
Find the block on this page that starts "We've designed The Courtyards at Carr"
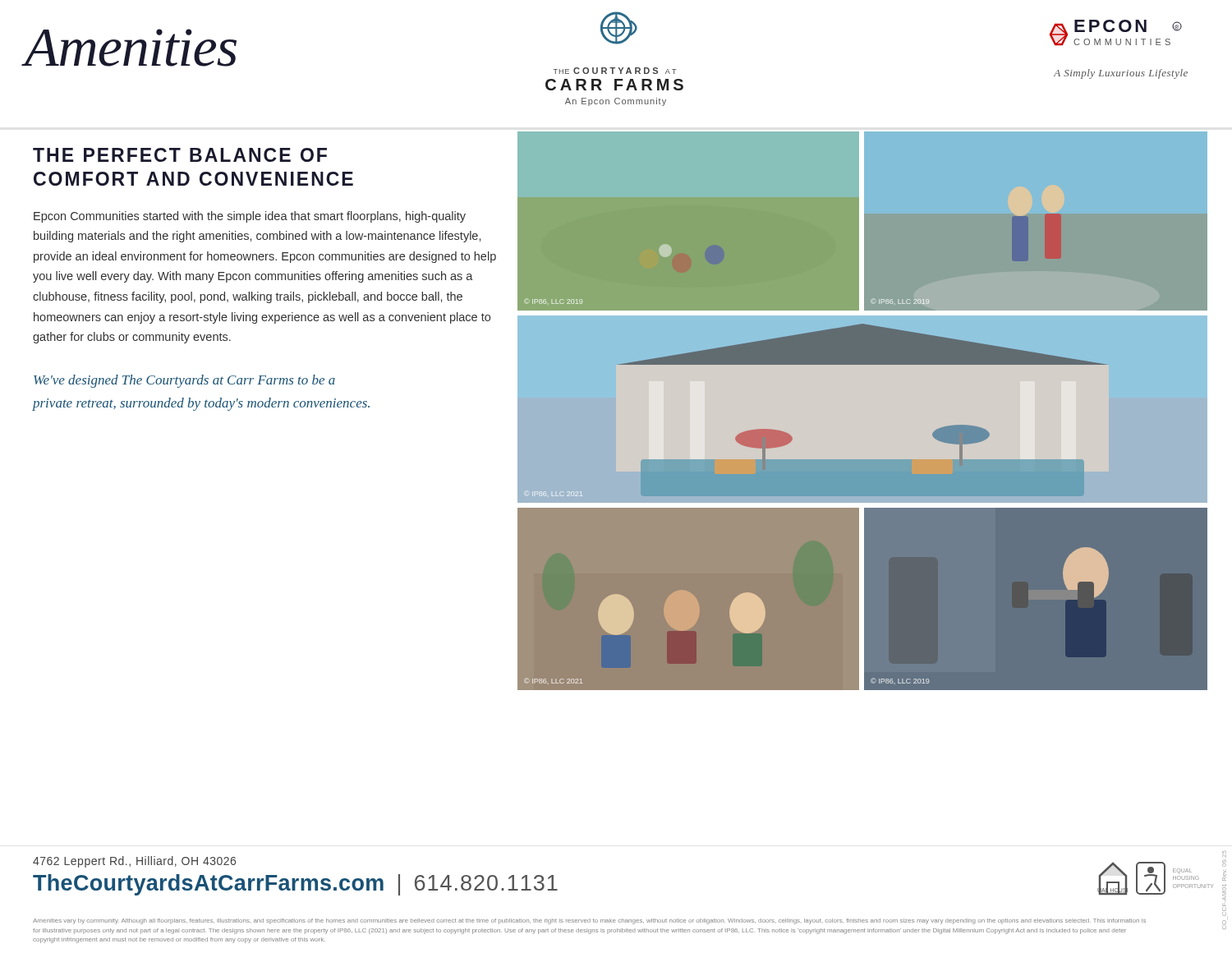click(202, 391)
